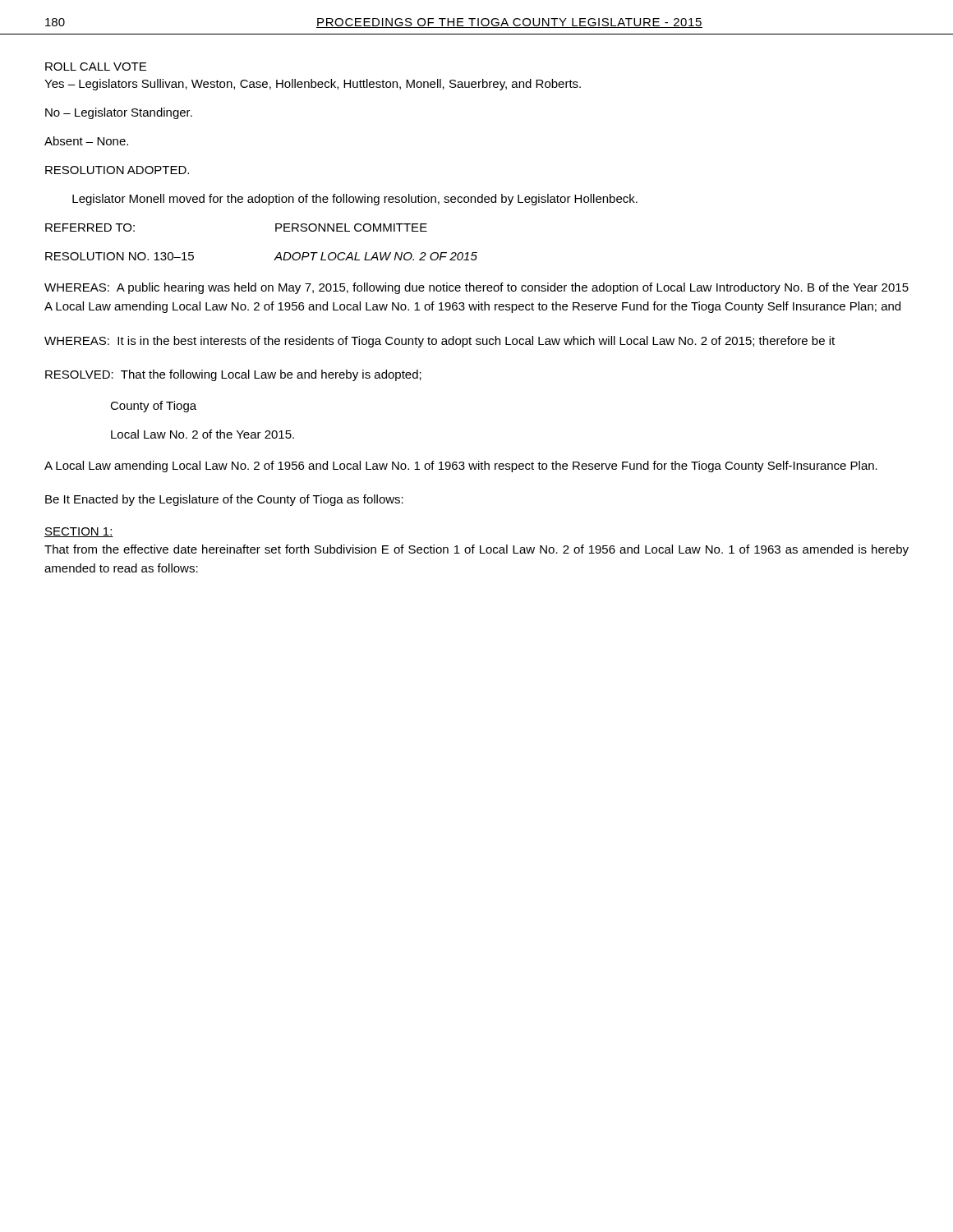Viewport: 953px width, 1232px height.
Task: Locate the text block with the text "ROLL CALL VOTE Yes"
Action: tap(476, 75)
